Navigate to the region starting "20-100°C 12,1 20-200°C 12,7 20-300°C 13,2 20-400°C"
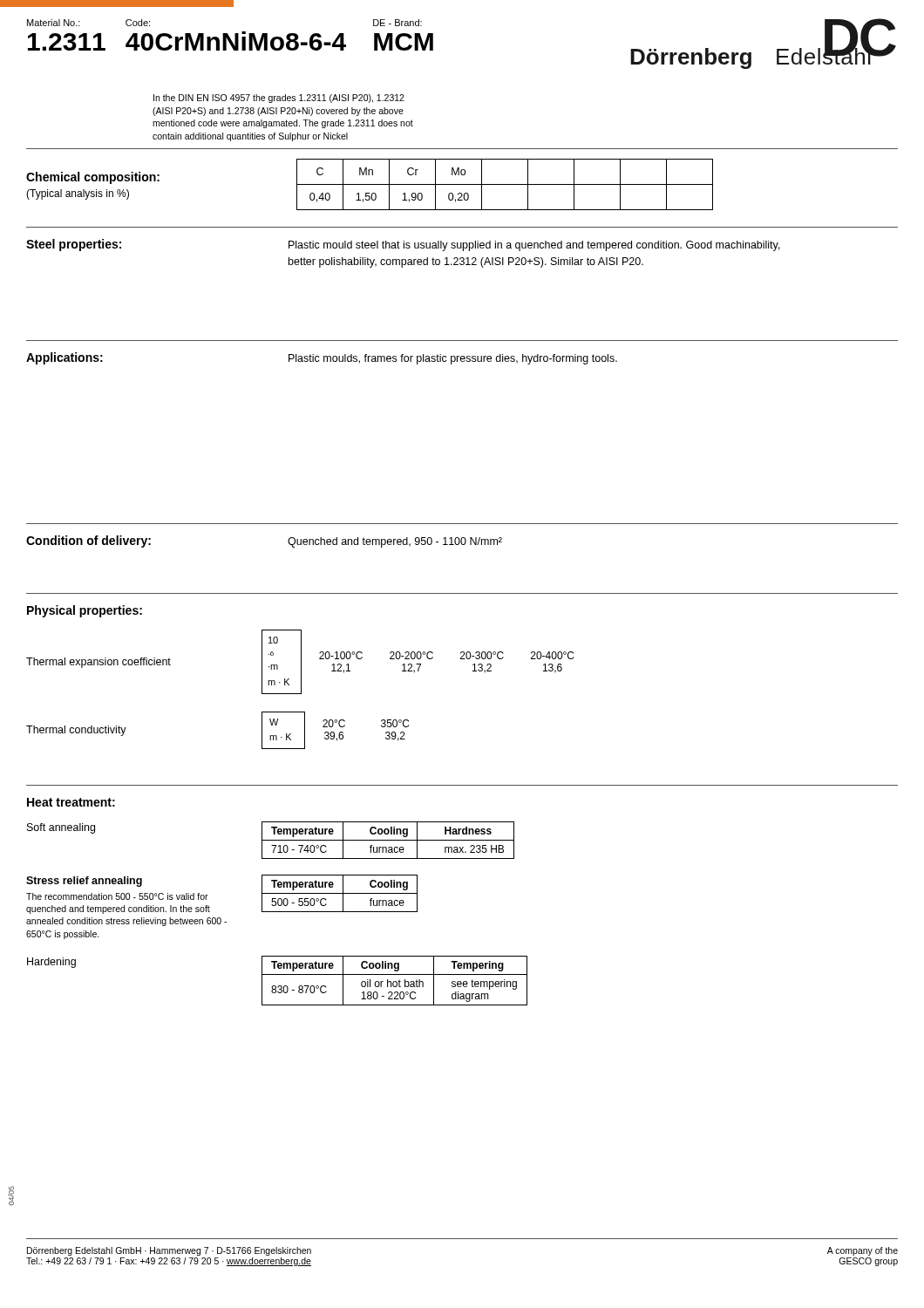The width and height of the screenshot is (924, 1308). [x=337, y=655]
